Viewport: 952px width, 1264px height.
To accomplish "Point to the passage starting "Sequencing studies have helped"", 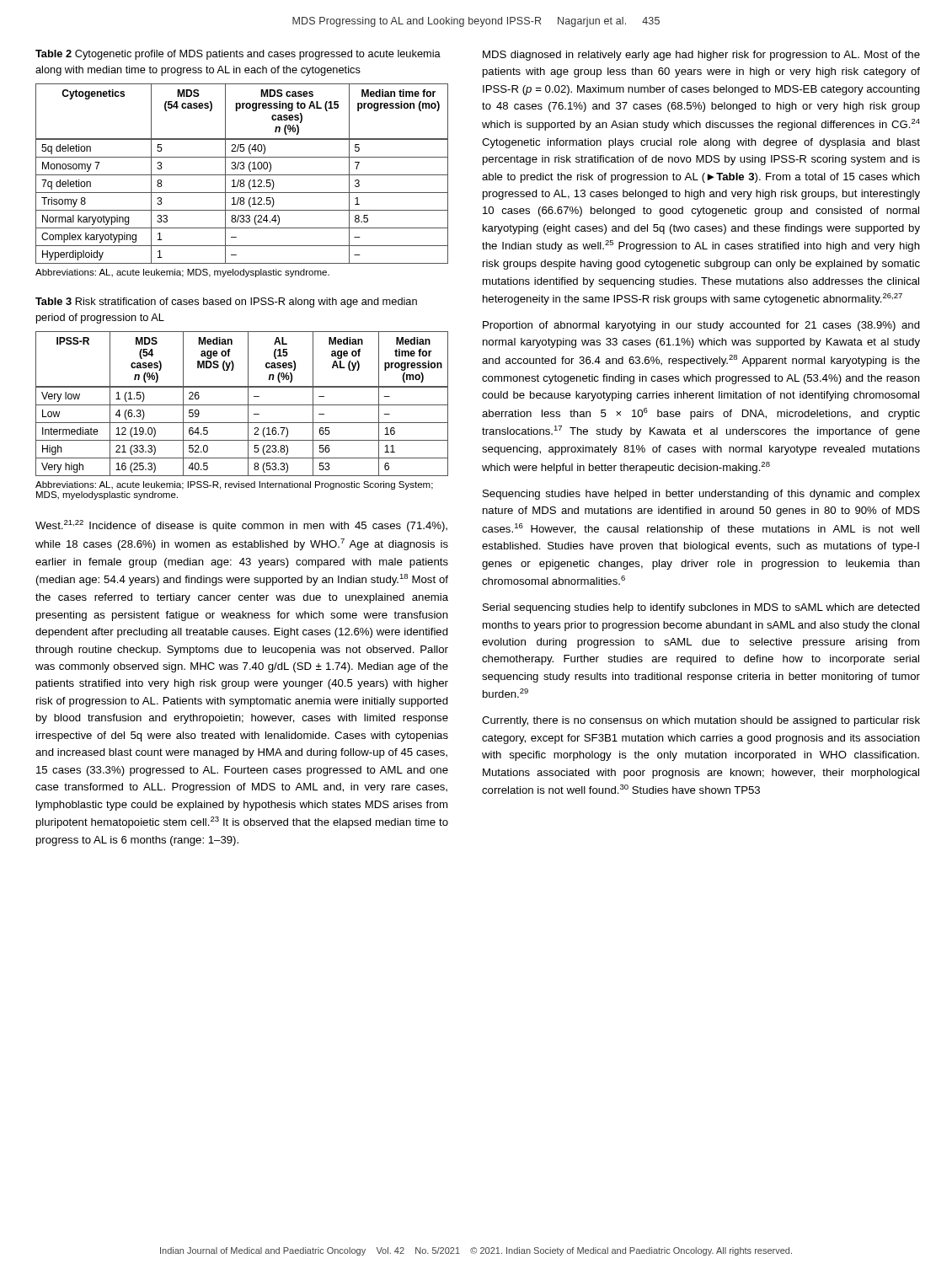I will [x=701, y=537].
